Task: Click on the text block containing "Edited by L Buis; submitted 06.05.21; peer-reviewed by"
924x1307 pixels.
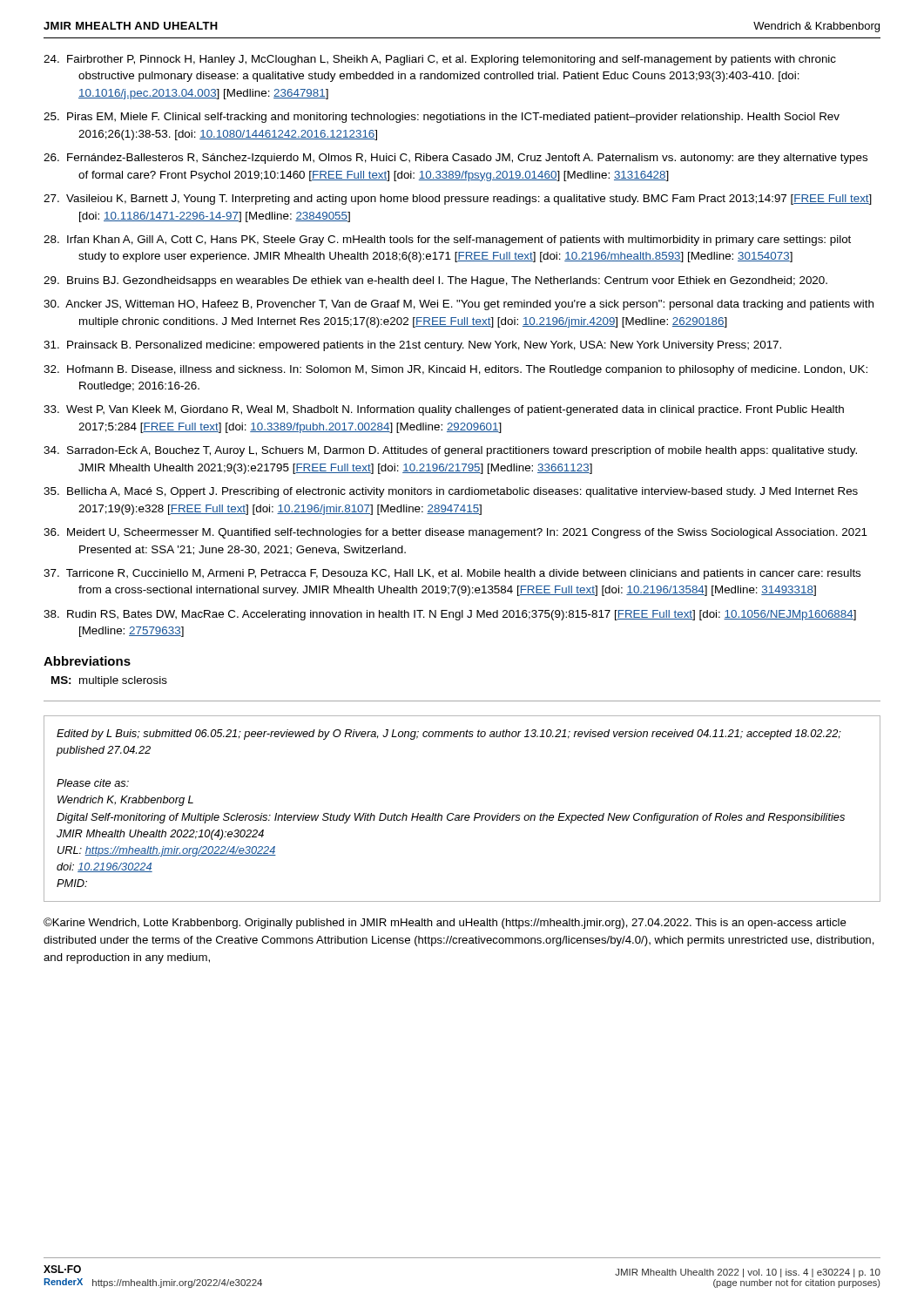Action: click(451, 808)
